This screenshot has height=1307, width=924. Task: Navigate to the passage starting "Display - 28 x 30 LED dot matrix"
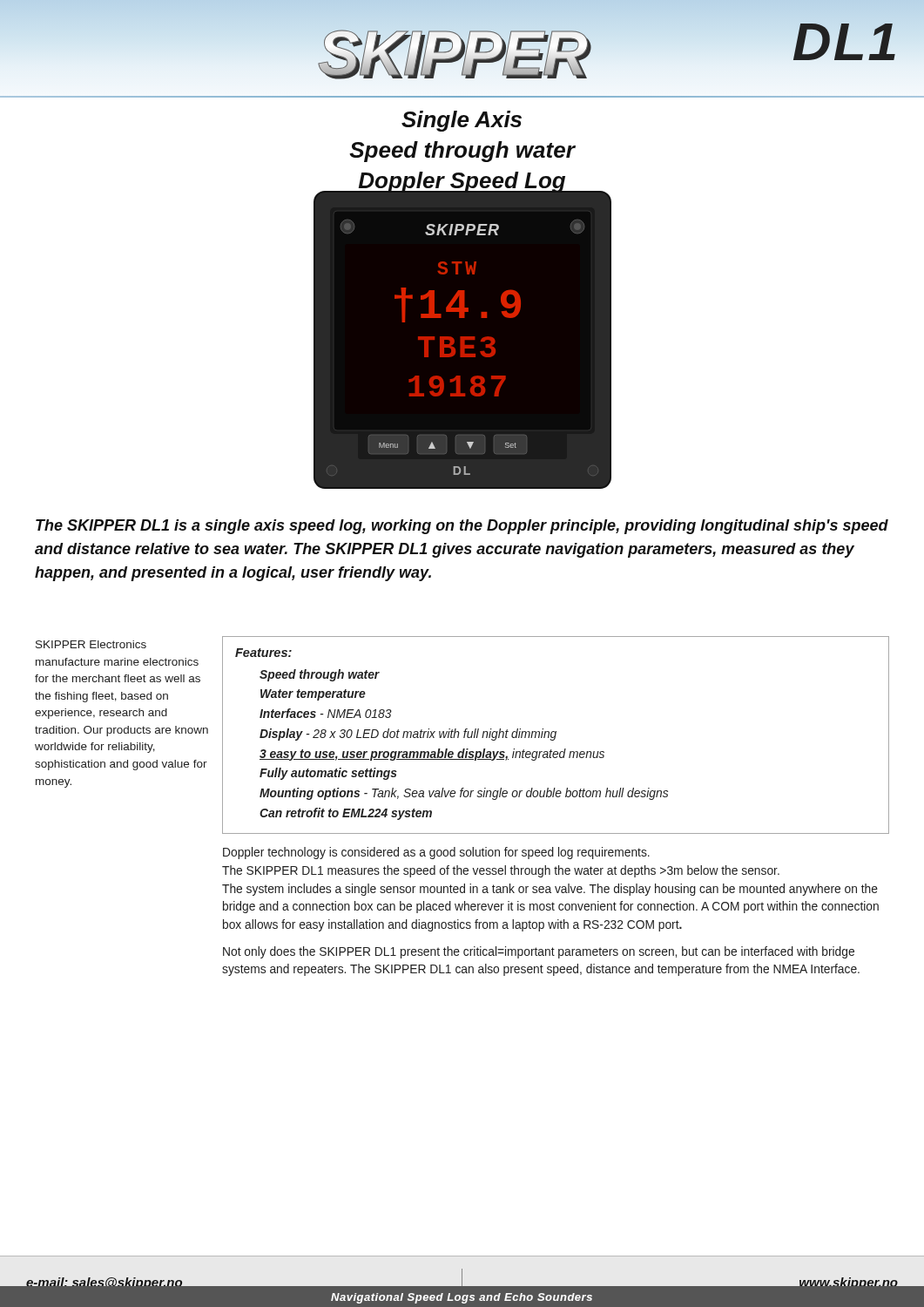tap(408, 734)
